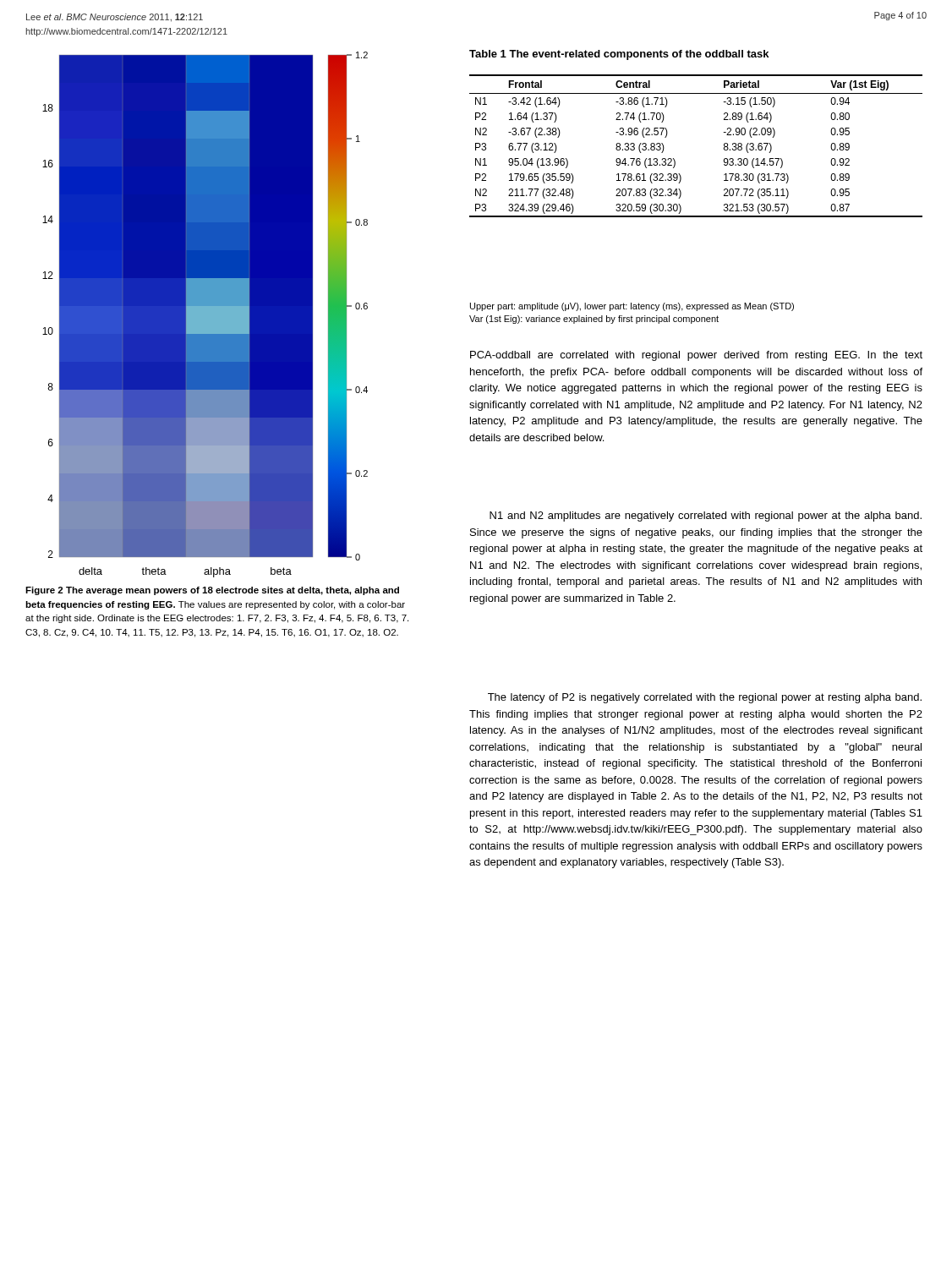Navigate to the passage starting "The latency of P2 is negatively"
The image size is (952, 1268).
tap(696, 779)
